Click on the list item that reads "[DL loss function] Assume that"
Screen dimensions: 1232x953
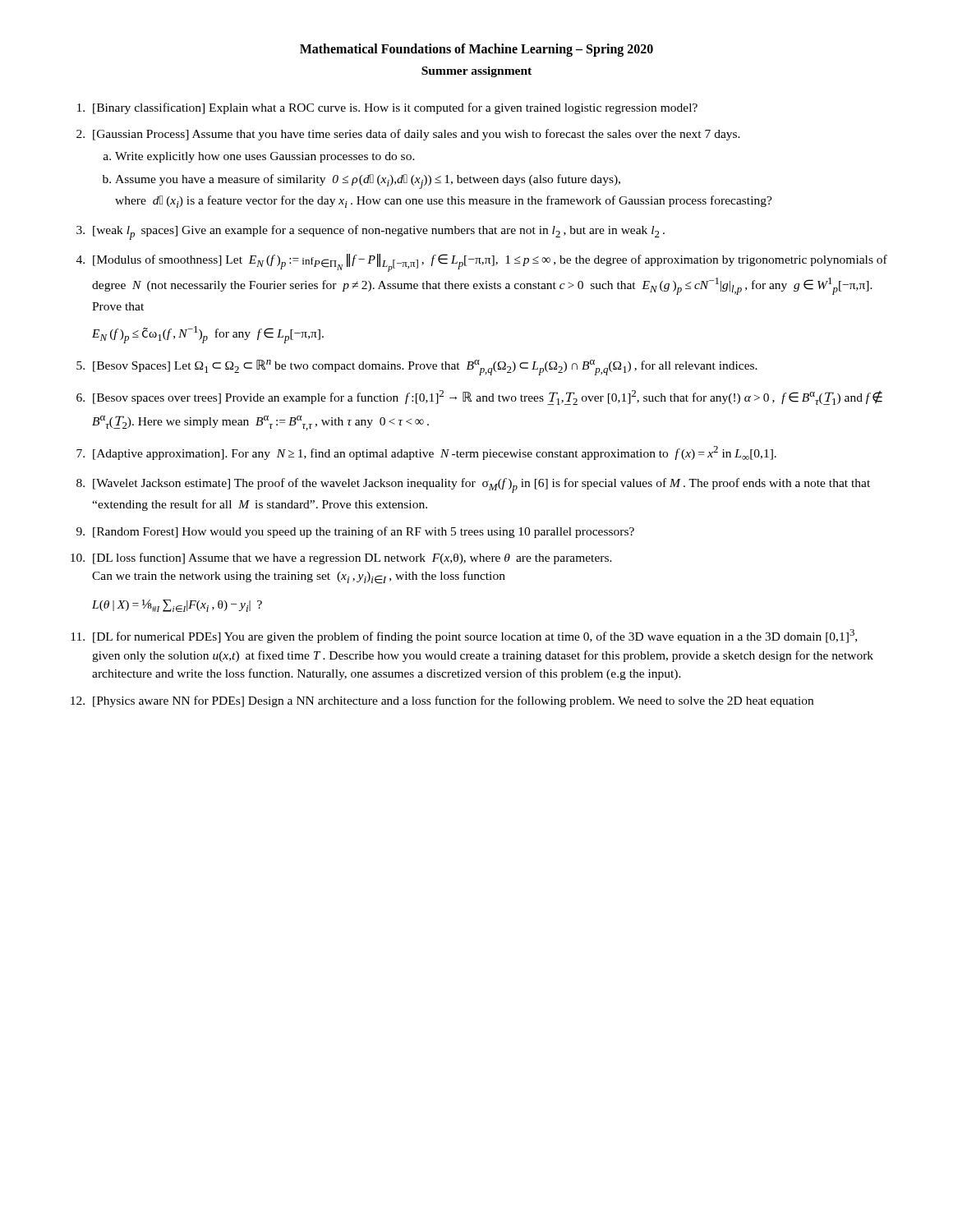click(490, 584)
